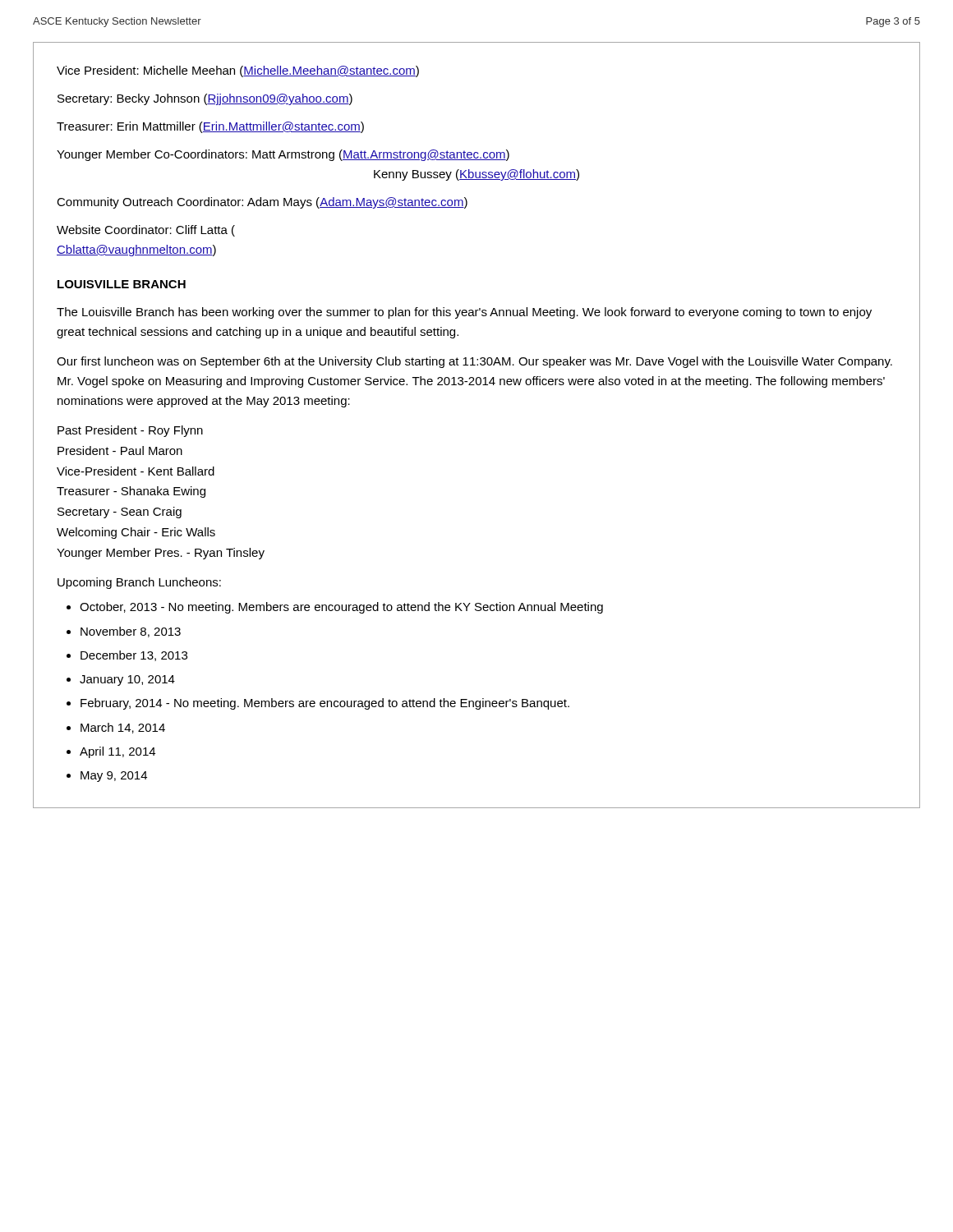Click the passage that begins "October, 2013 -"
Image resolution: width=953 pixels, height=1232 pixels.
click(342, 607)
